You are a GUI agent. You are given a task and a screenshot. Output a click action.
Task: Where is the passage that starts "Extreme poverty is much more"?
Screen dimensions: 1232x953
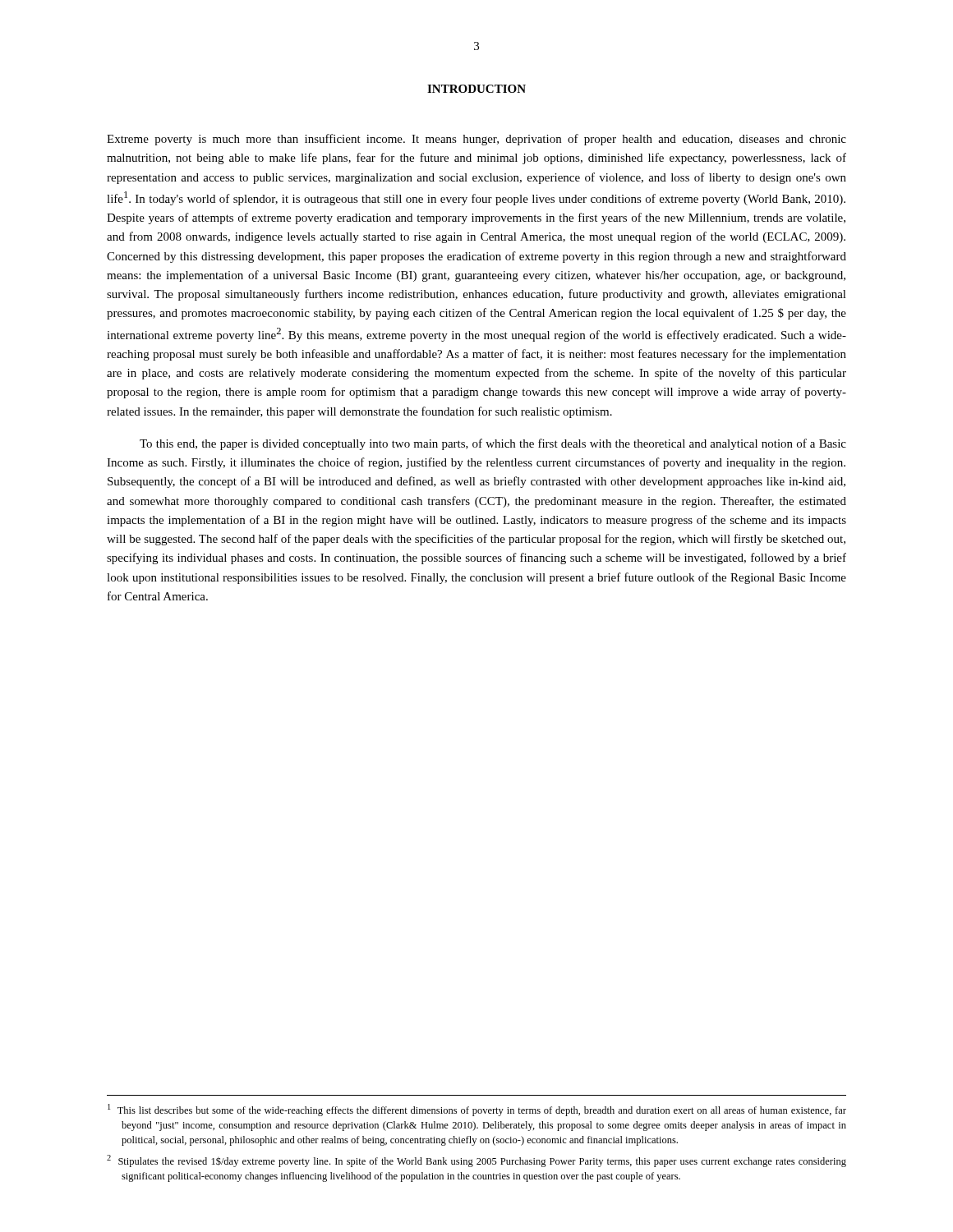tap(476, 275)
